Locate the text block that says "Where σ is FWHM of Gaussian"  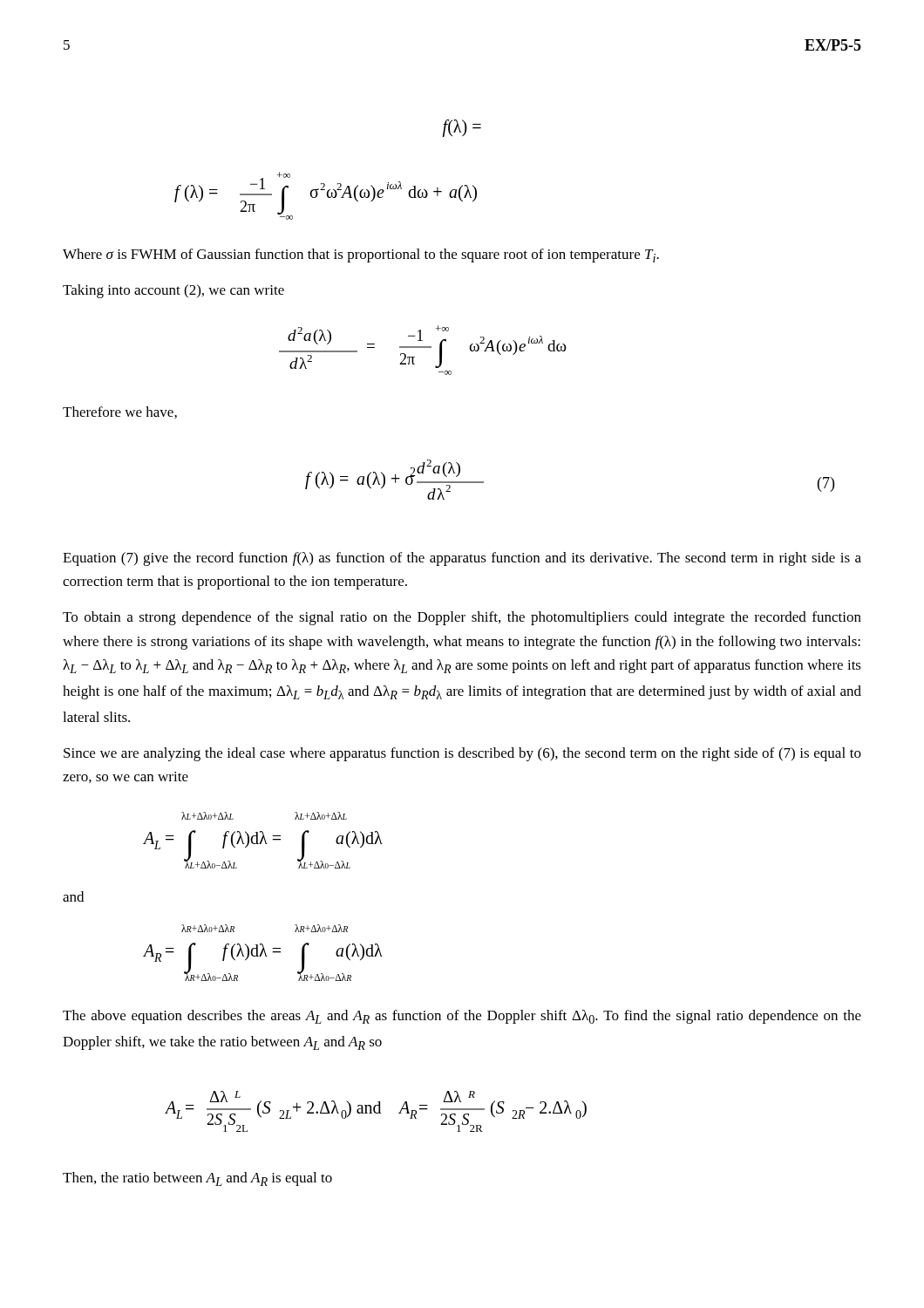coord(361,256)
